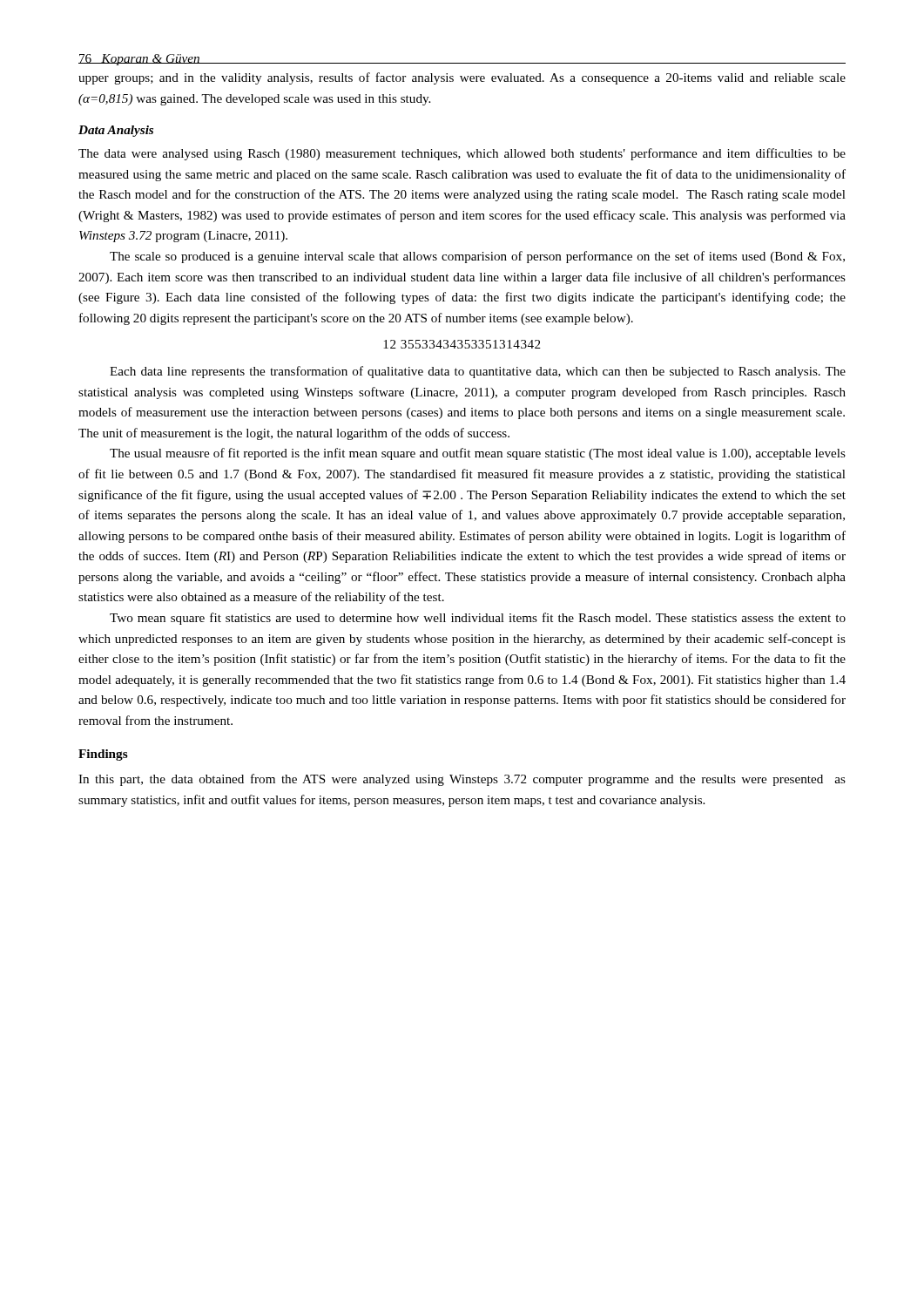Find the block on this page that starts "Two mean square fit"
This screenshot has width=924, height=1307.
coord(462,669)
